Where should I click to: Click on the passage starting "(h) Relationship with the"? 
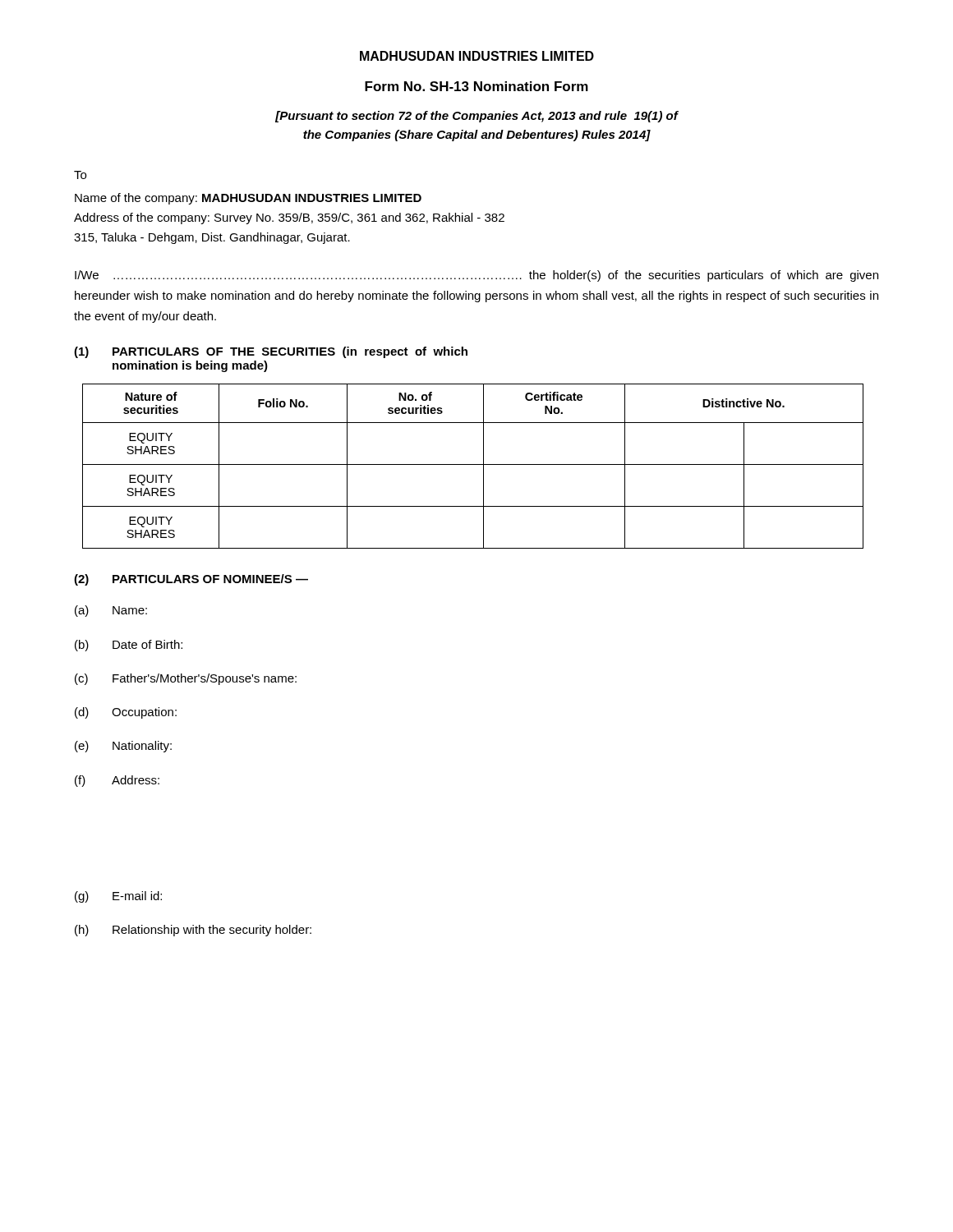[193, 931]
